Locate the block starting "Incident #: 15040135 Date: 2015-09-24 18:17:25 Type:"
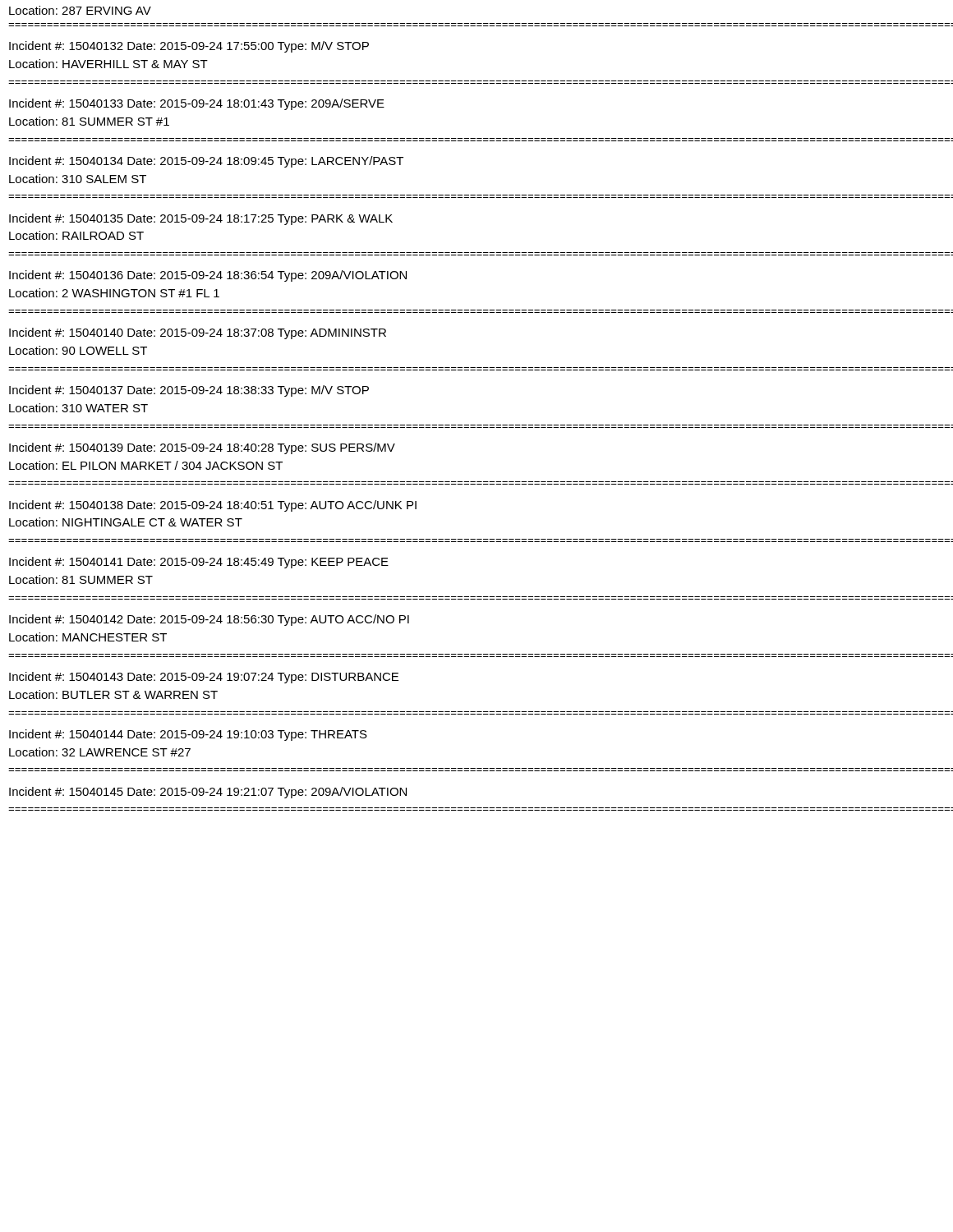The width and height of the screenshot is (953, 1232). click(201, 227)
